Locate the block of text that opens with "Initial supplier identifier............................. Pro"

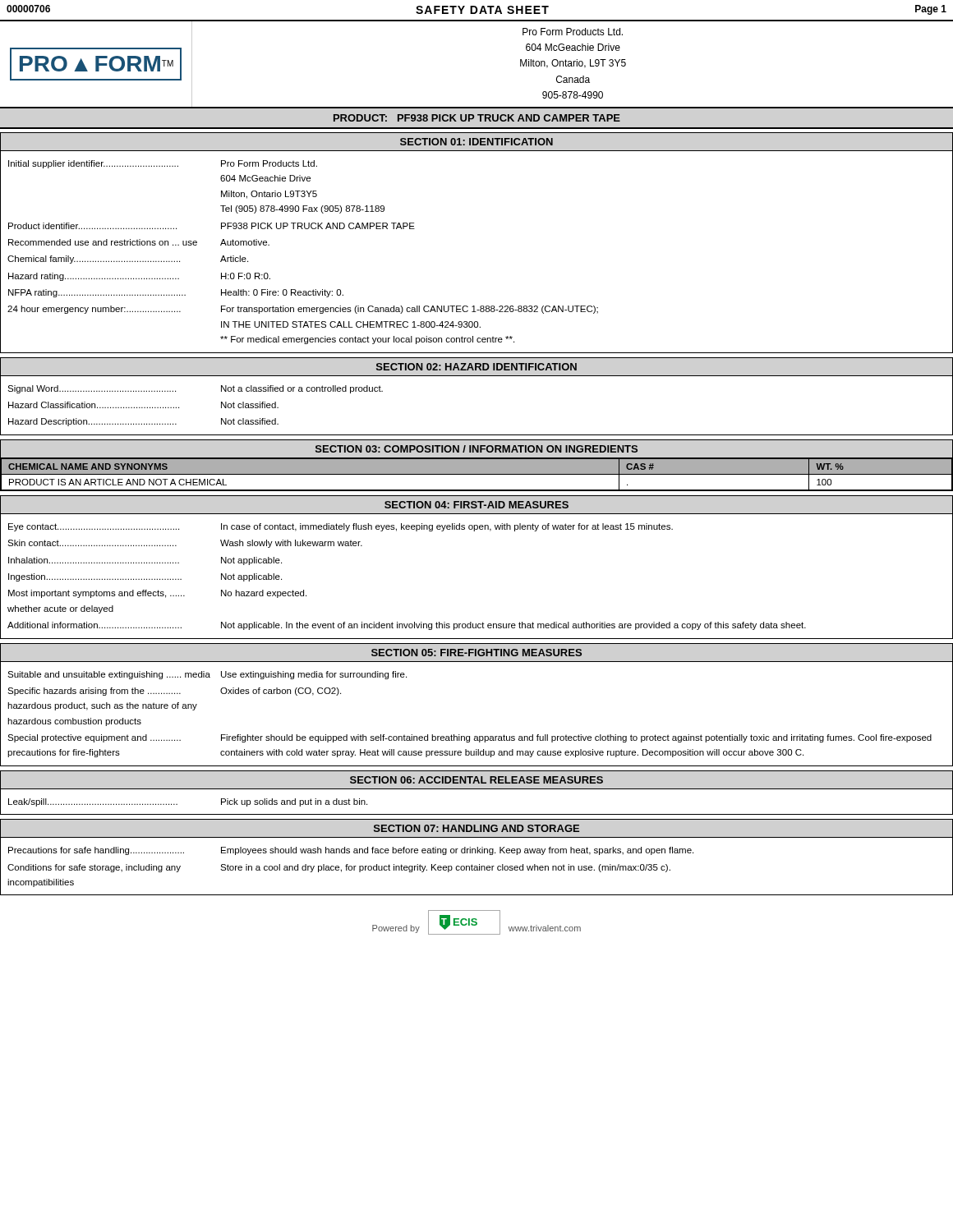163,164
